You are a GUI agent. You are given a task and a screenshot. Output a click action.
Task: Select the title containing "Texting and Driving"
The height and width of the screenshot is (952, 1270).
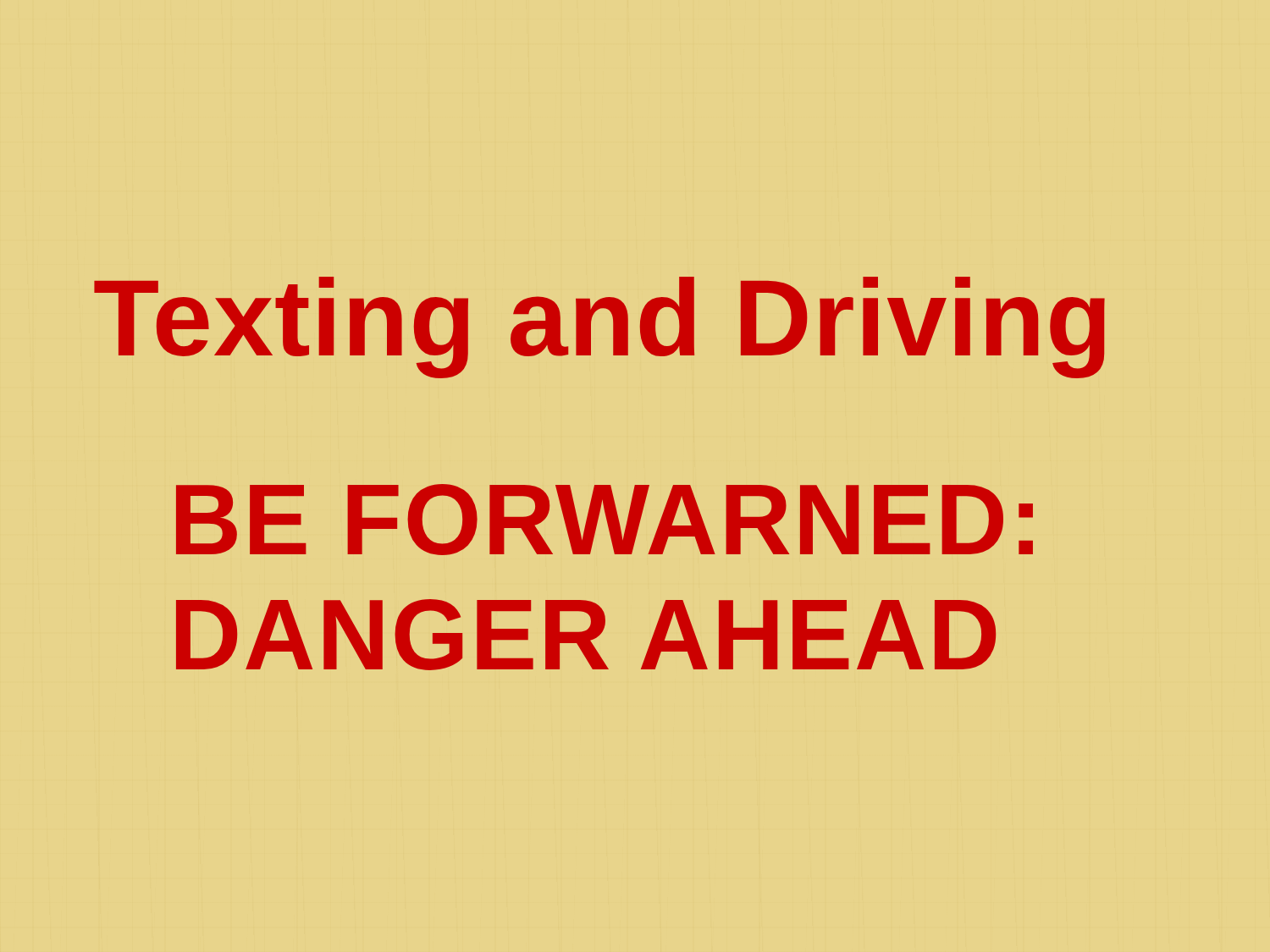point(603,319)
